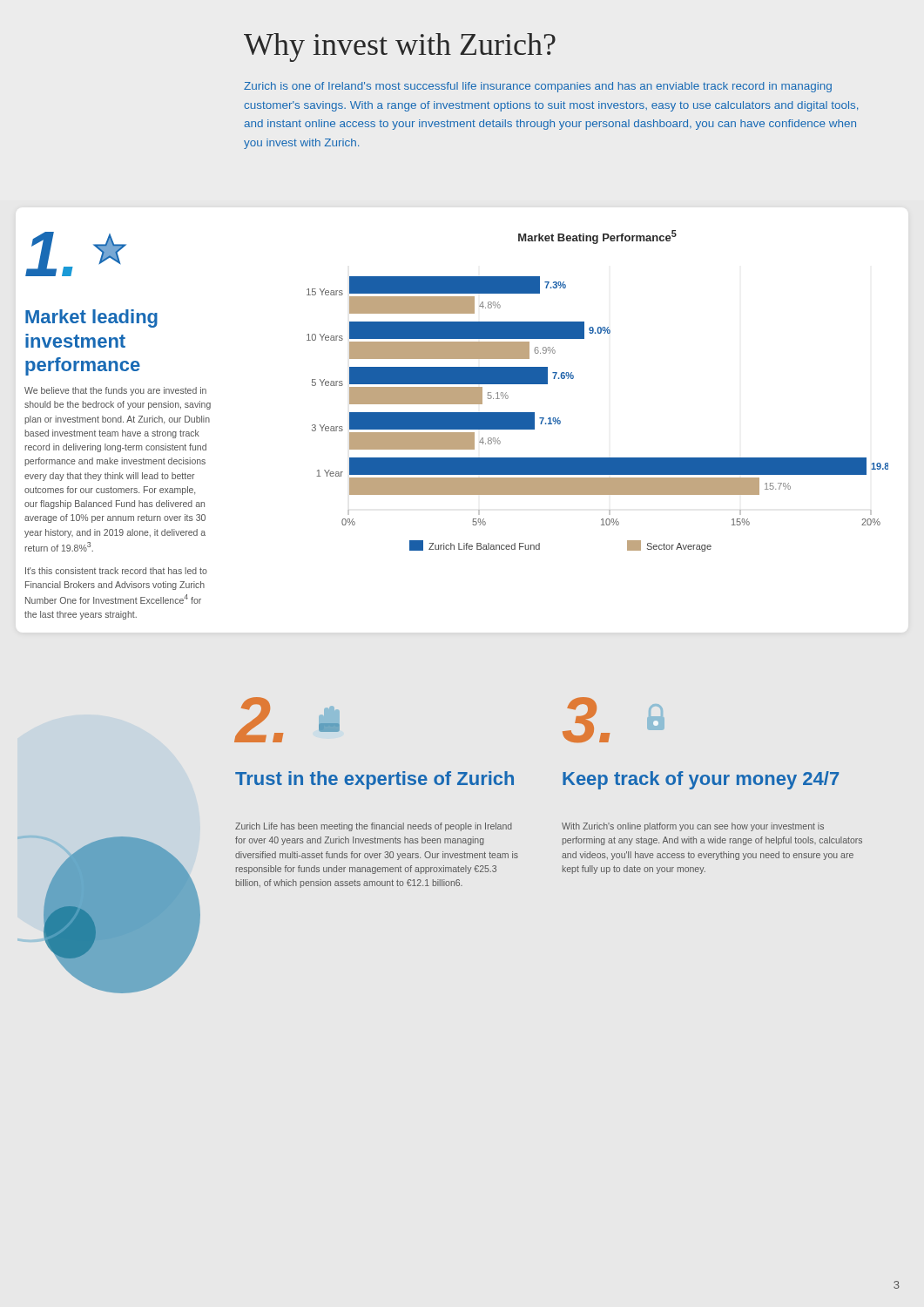Click on the grouped bar chart
The image size is (924, 1307).
(588, 414)
